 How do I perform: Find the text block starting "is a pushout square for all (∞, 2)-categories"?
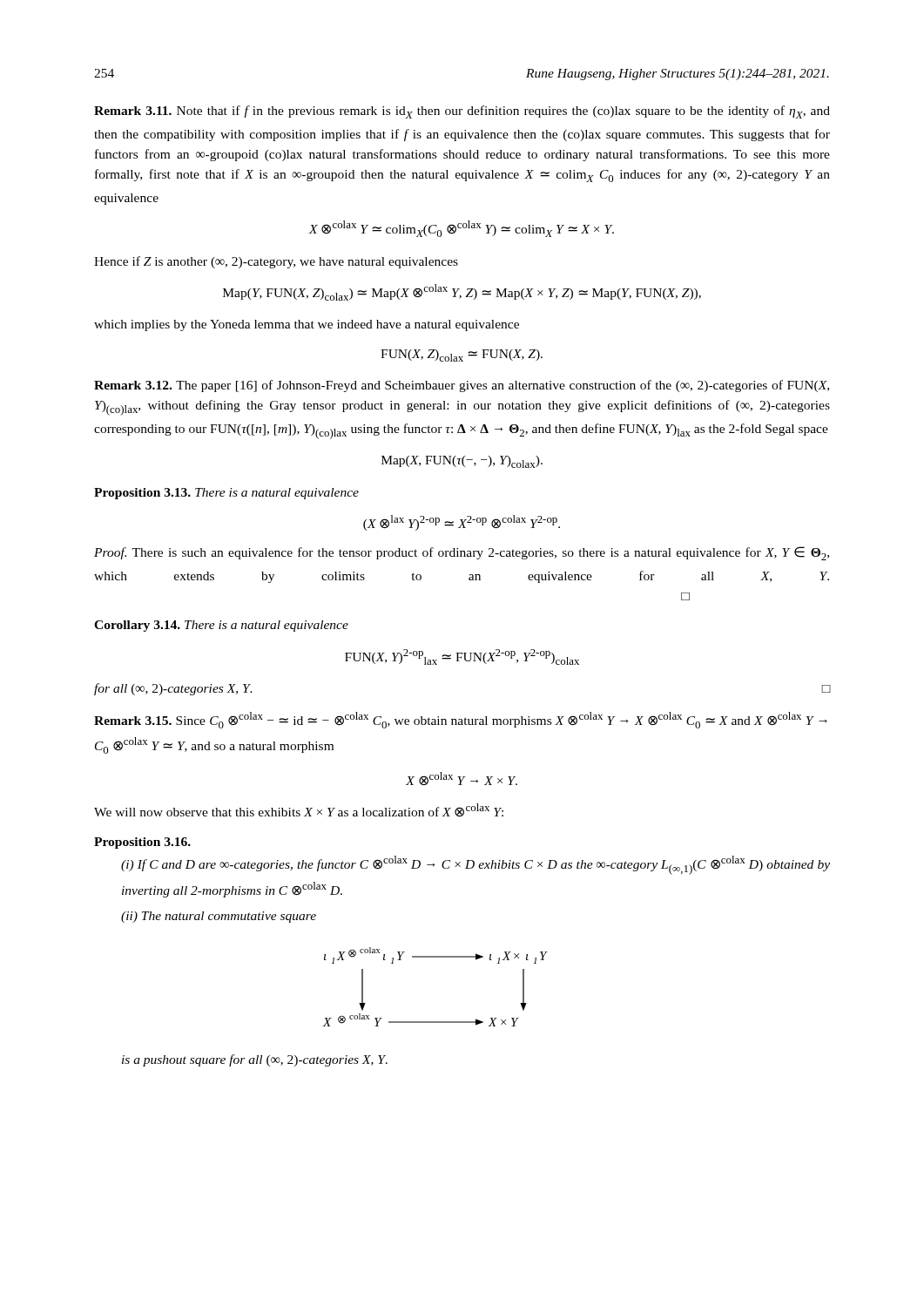pyautogui.click(x=255, y=1060)
